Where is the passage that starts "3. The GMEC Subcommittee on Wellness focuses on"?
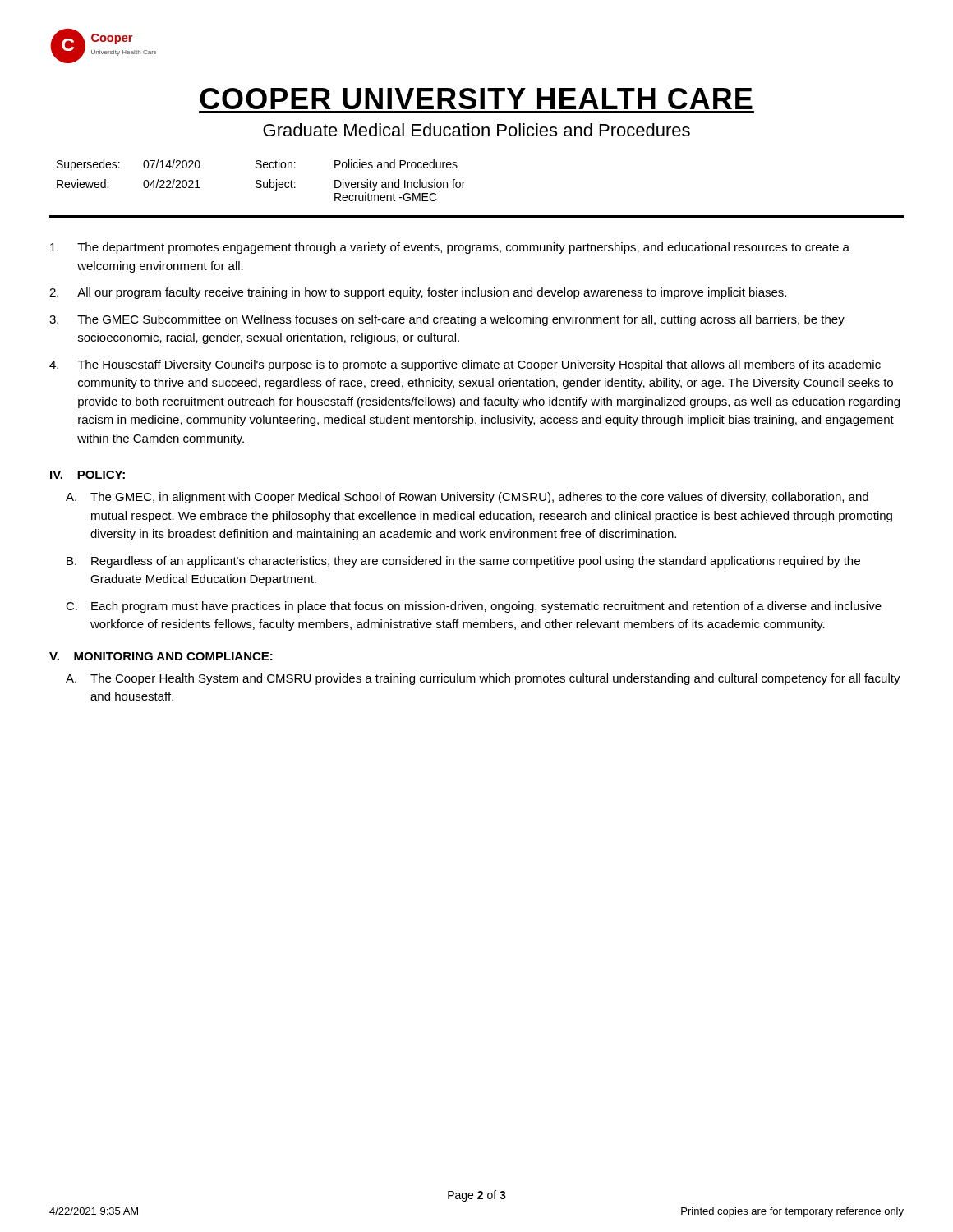This screenshot has height=1232, width=953. coord(476,329)
